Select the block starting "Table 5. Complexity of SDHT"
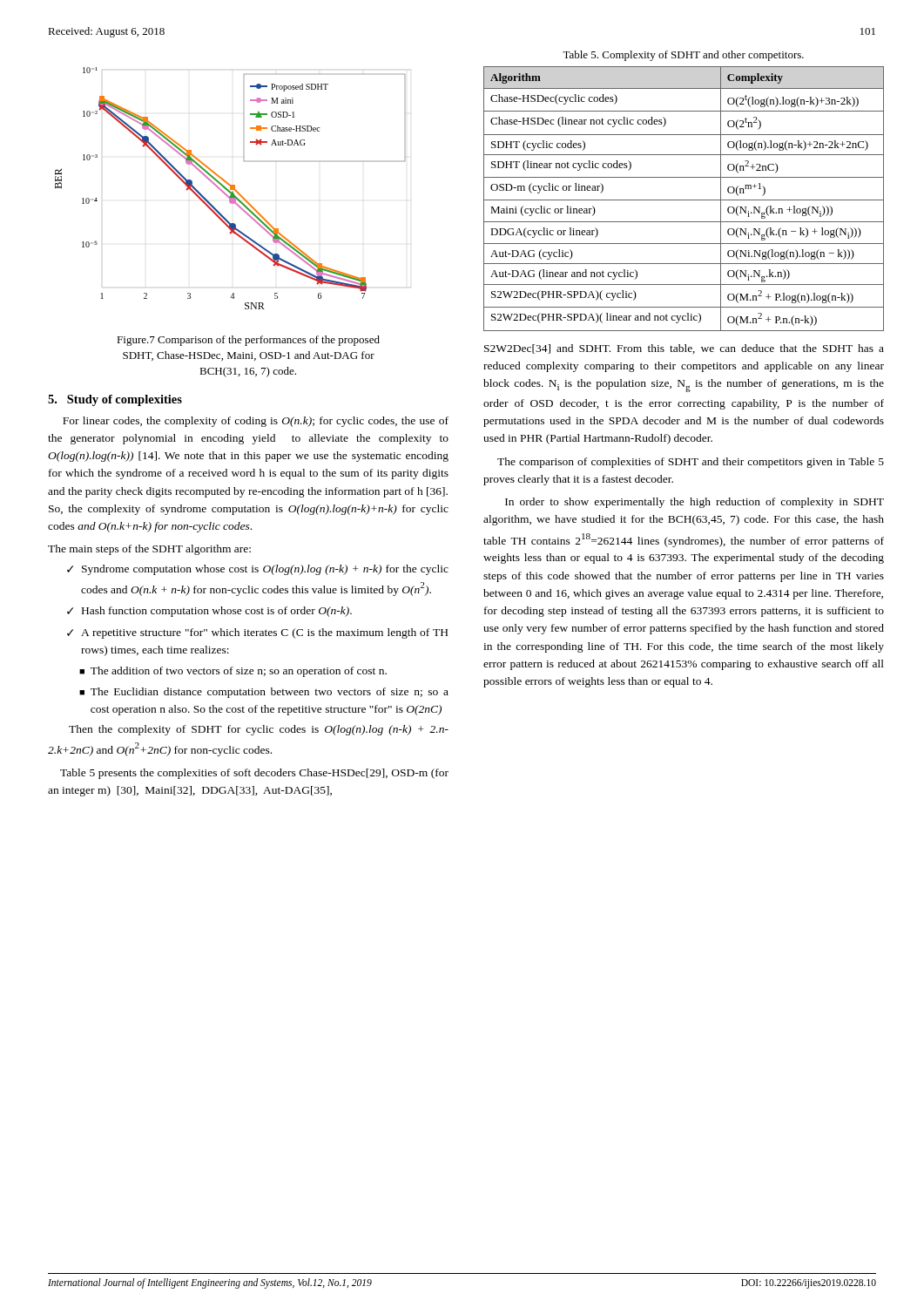Image resolution: width=924 pixels, height=1307 pixels. [684, 55]
